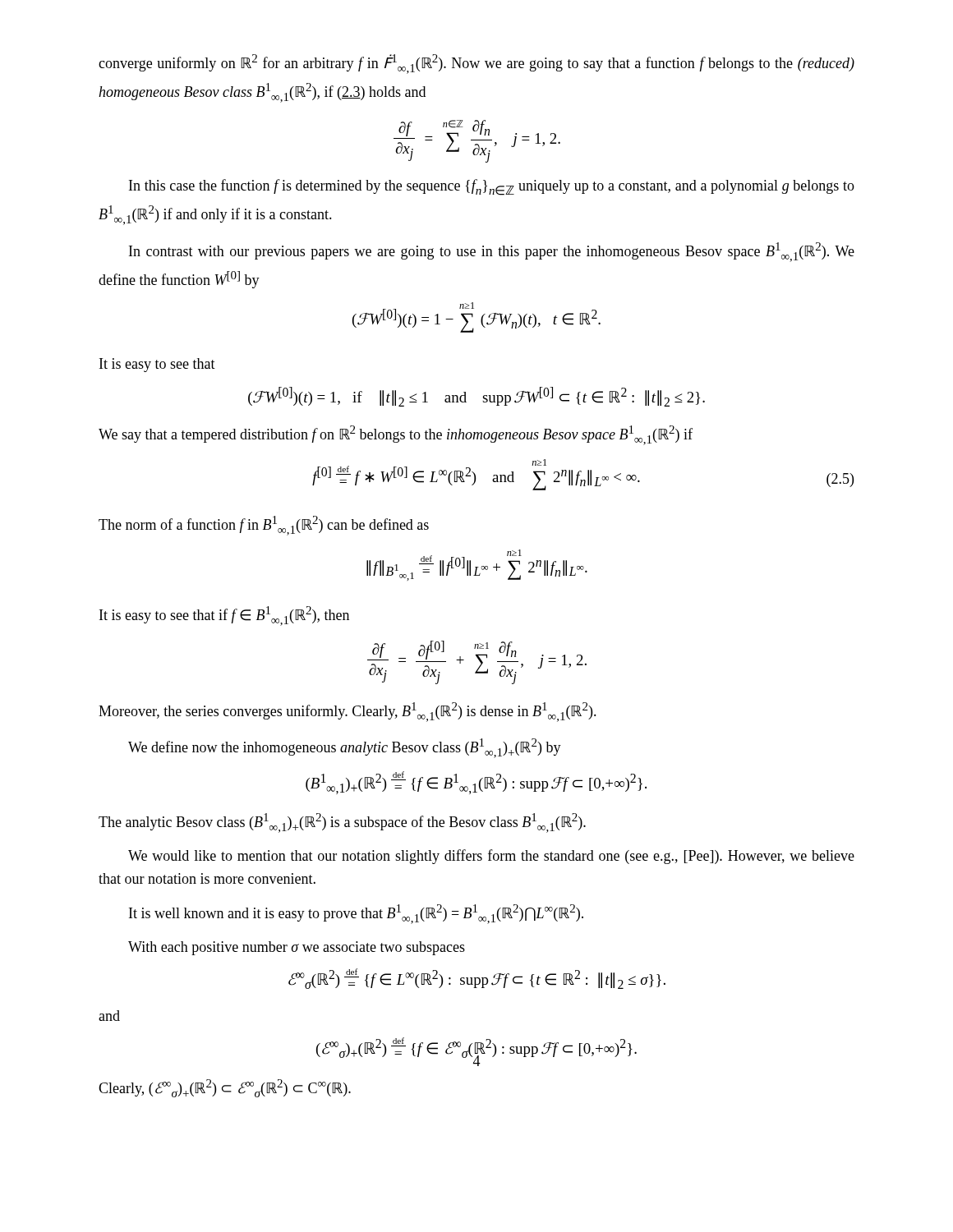Locate the formula that opens with "ℰ∞σ(ℝ2) def= {f ∈ L∞(ℝ2)"
The height and width of the screenshot is (1232, 953).
pyautogui.click(x=476, y=980)
